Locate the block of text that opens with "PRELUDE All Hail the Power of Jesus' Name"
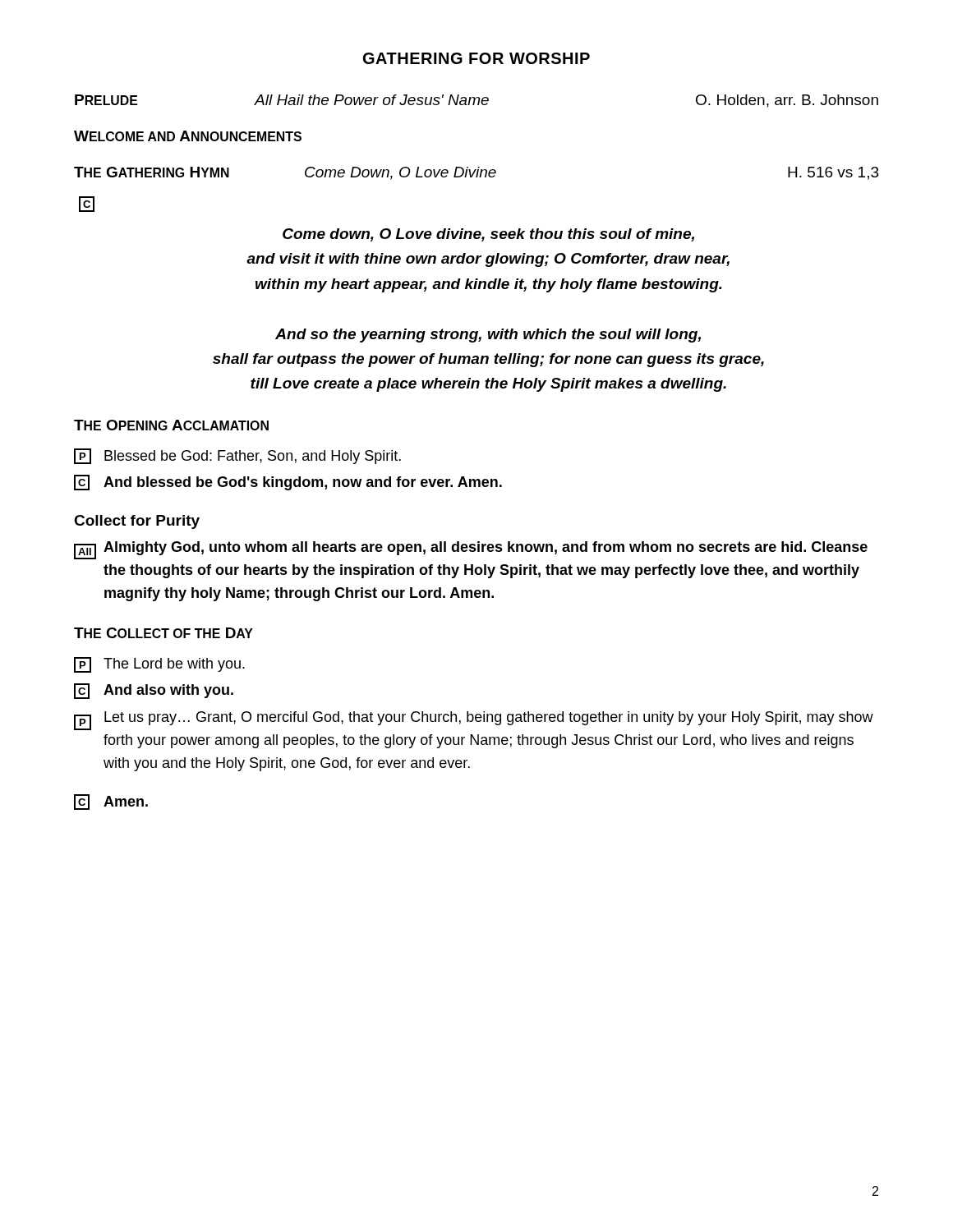 tap(476, 100)
